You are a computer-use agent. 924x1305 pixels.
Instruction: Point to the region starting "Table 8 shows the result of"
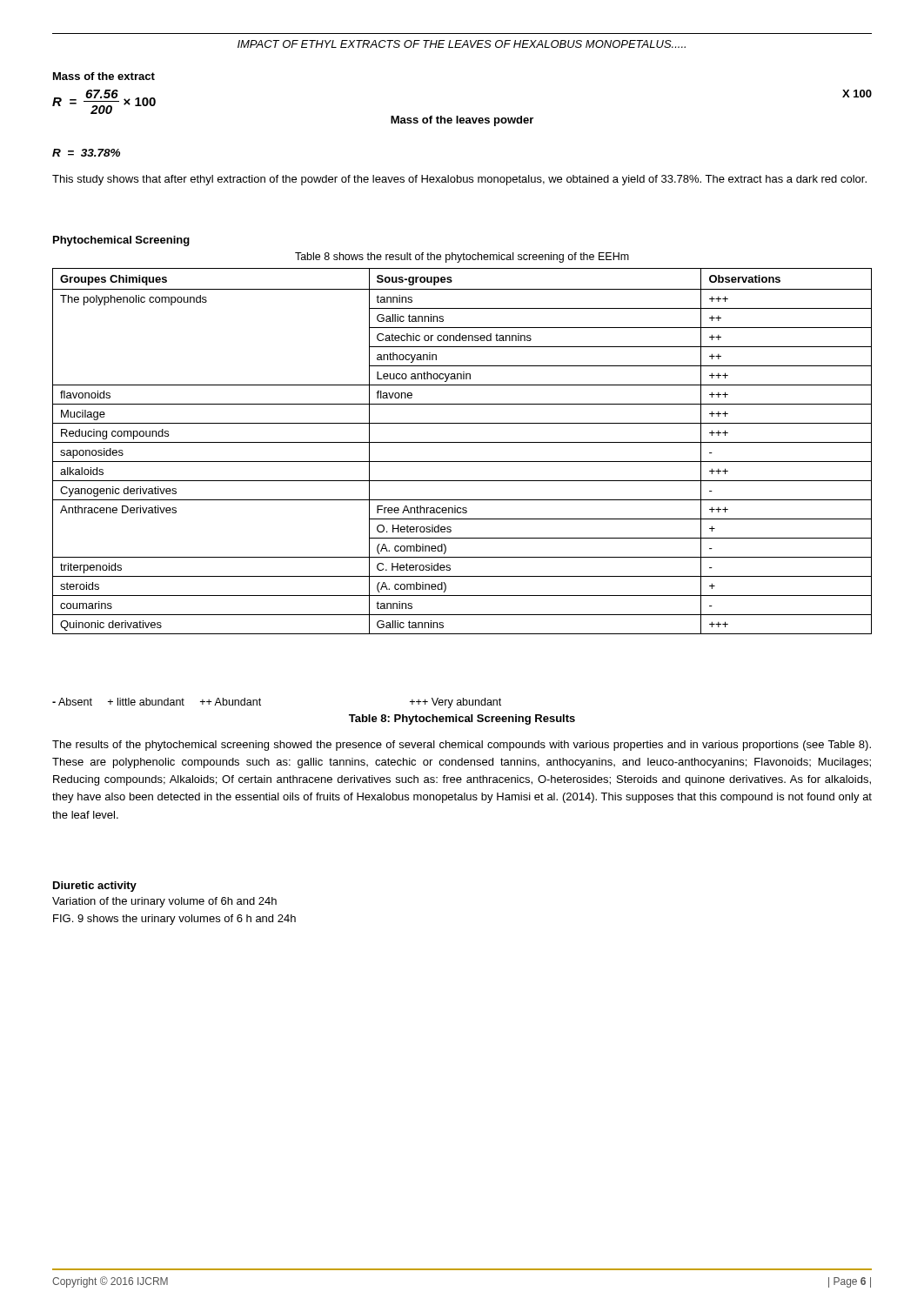click(462, 257)
